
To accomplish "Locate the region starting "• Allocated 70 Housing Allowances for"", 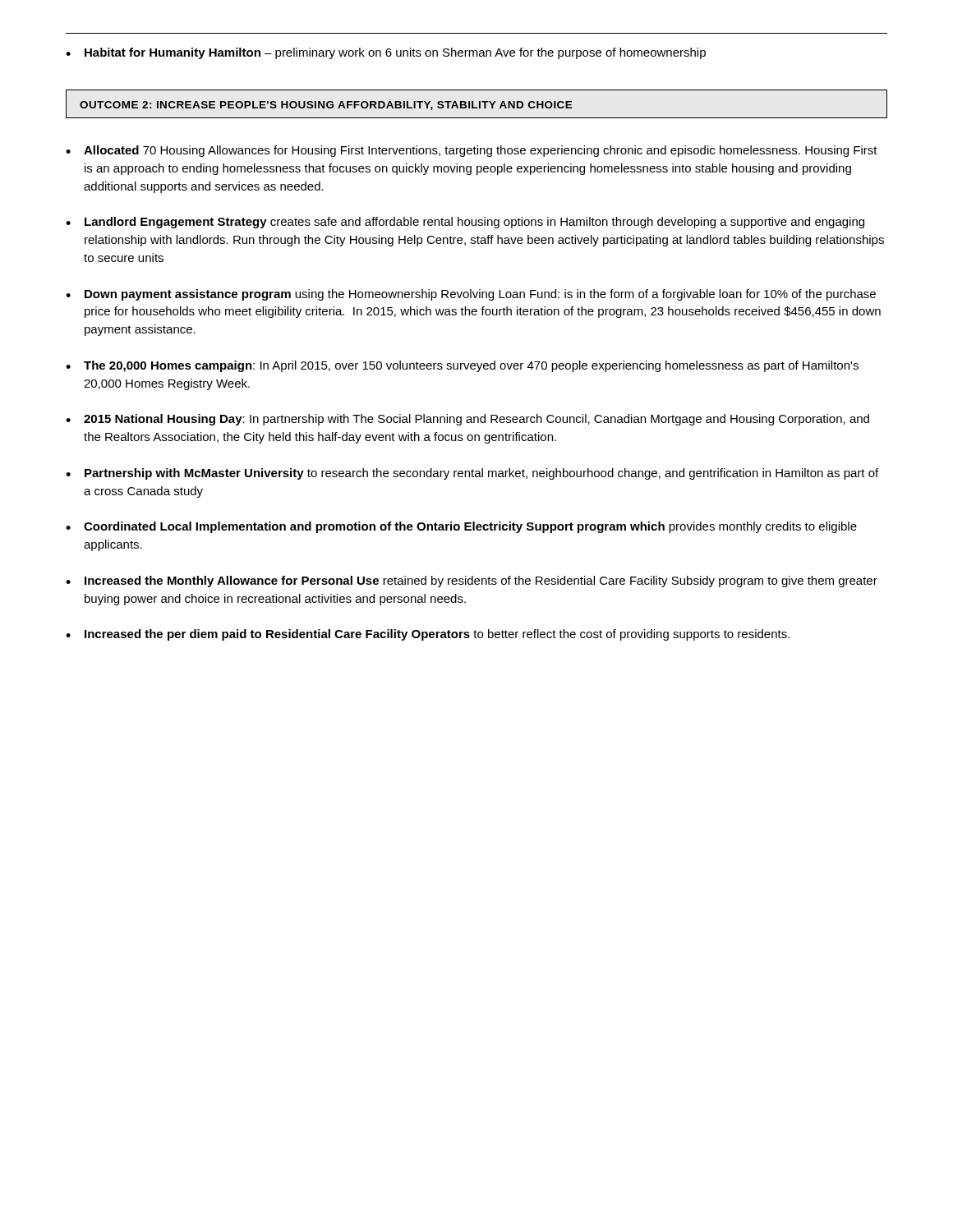I will (x=476, y=168).
